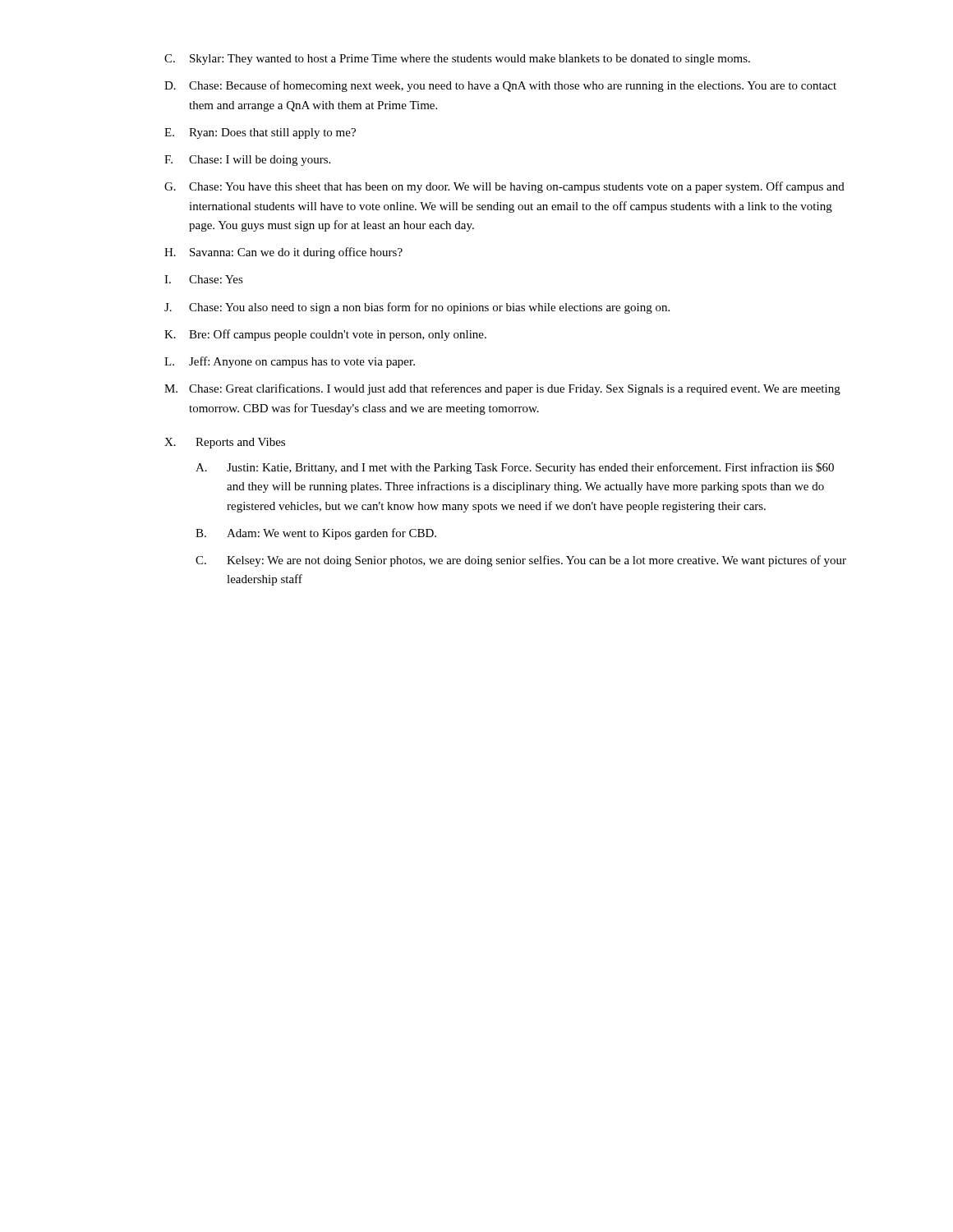Locate the passage starting "X. Reports and Vibes"
The height and width of the screenshot is (1232, 953).
(x=509, y=515)
